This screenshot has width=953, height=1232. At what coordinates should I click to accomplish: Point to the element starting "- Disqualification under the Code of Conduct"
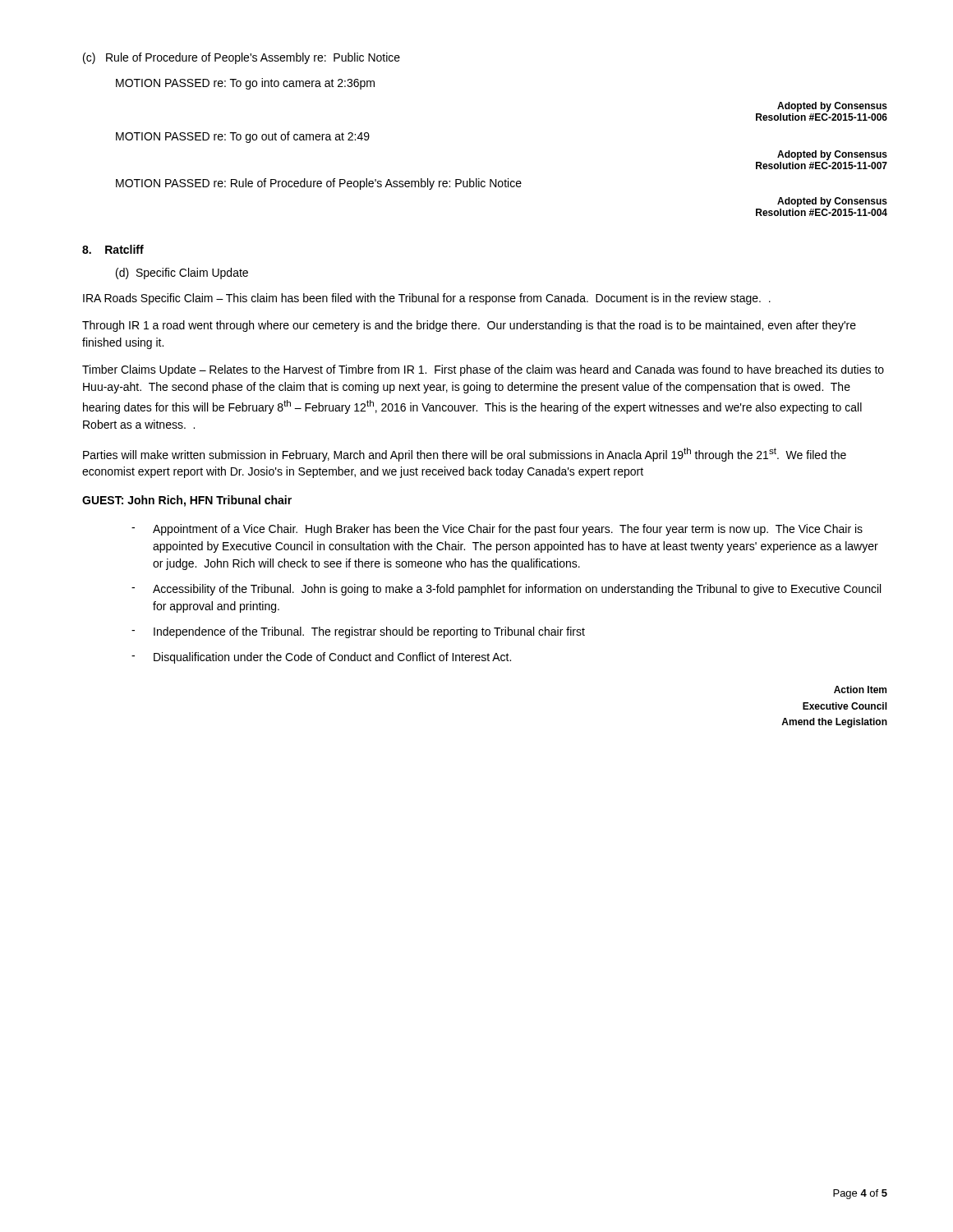509,658
